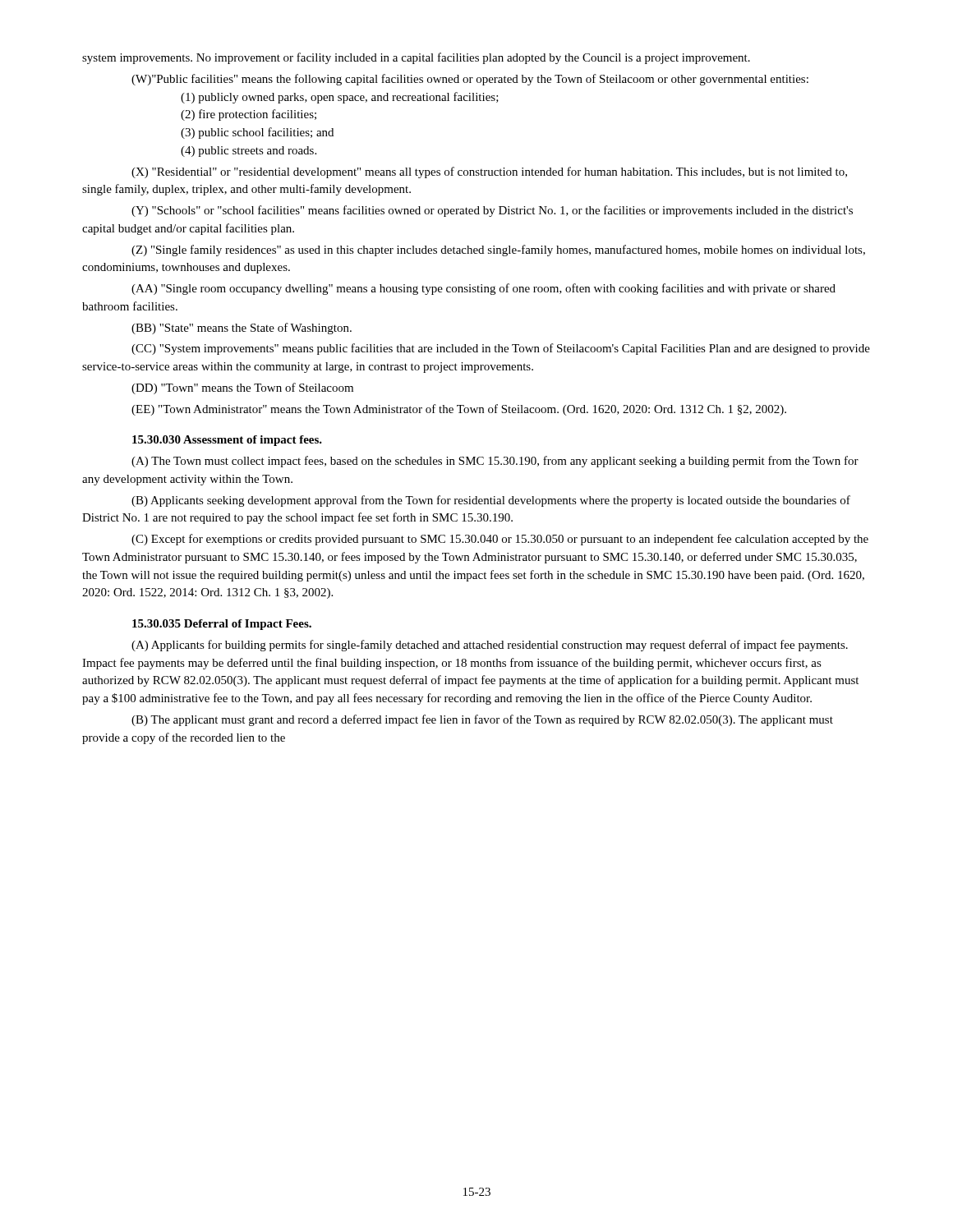The width and height of the screenshot is (953, 1232).
Task: Locate the text block that reads "(A) The Town must collect impact fees, based"
Action: tap(476, 470)
